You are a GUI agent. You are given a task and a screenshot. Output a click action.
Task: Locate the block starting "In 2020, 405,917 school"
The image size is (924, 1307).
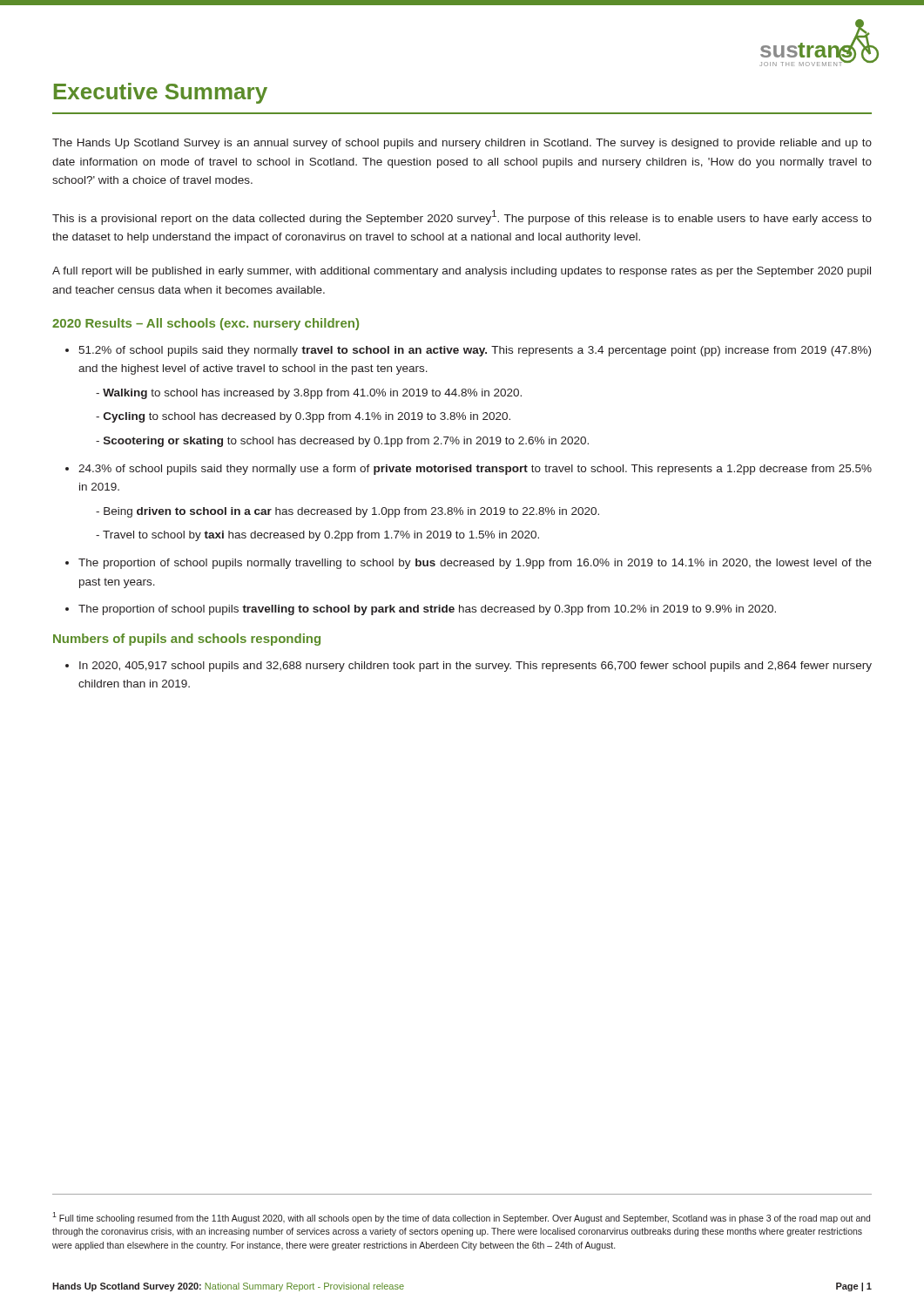475,675
